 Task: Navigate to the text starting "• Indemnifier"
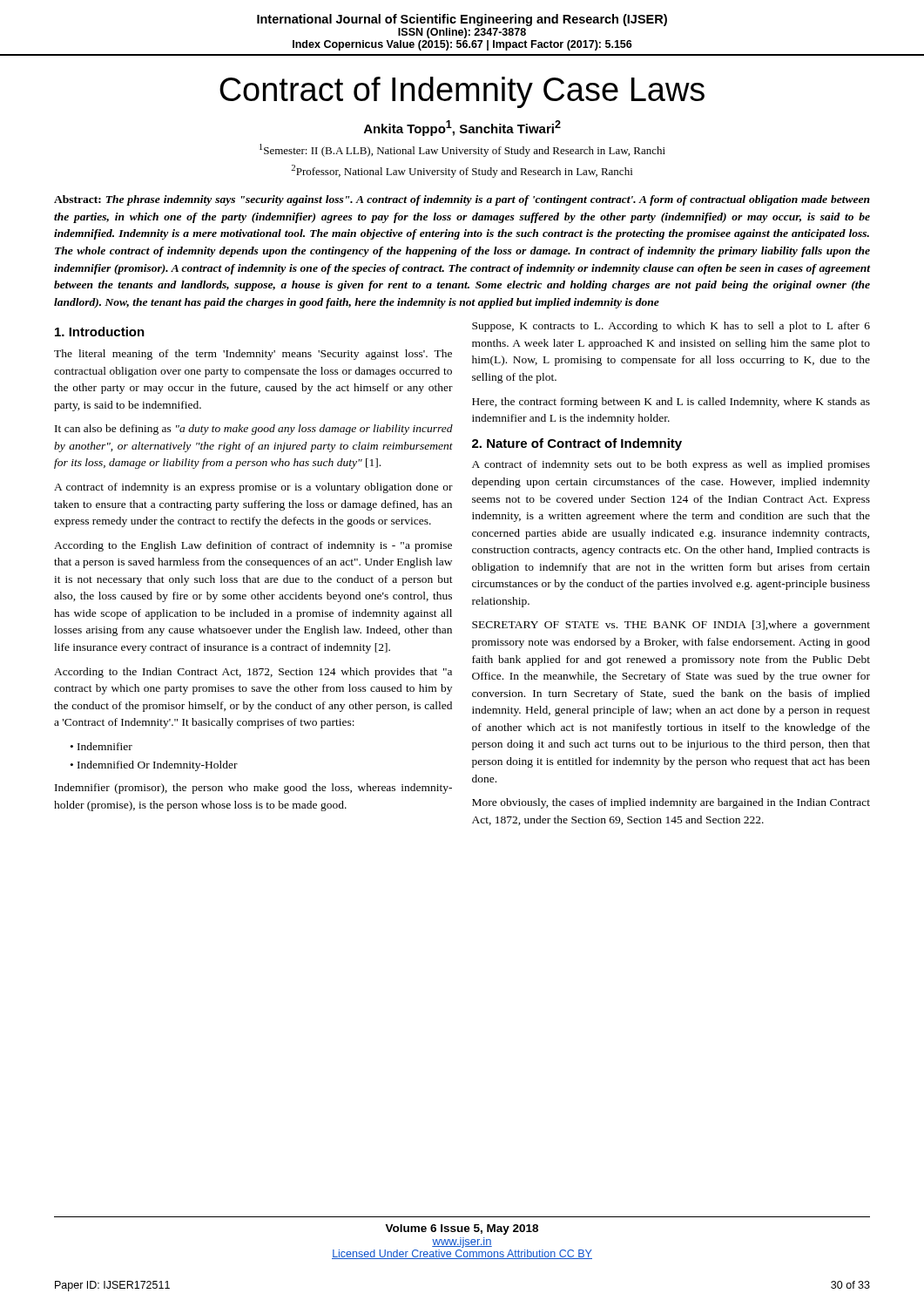click(101, 746)
